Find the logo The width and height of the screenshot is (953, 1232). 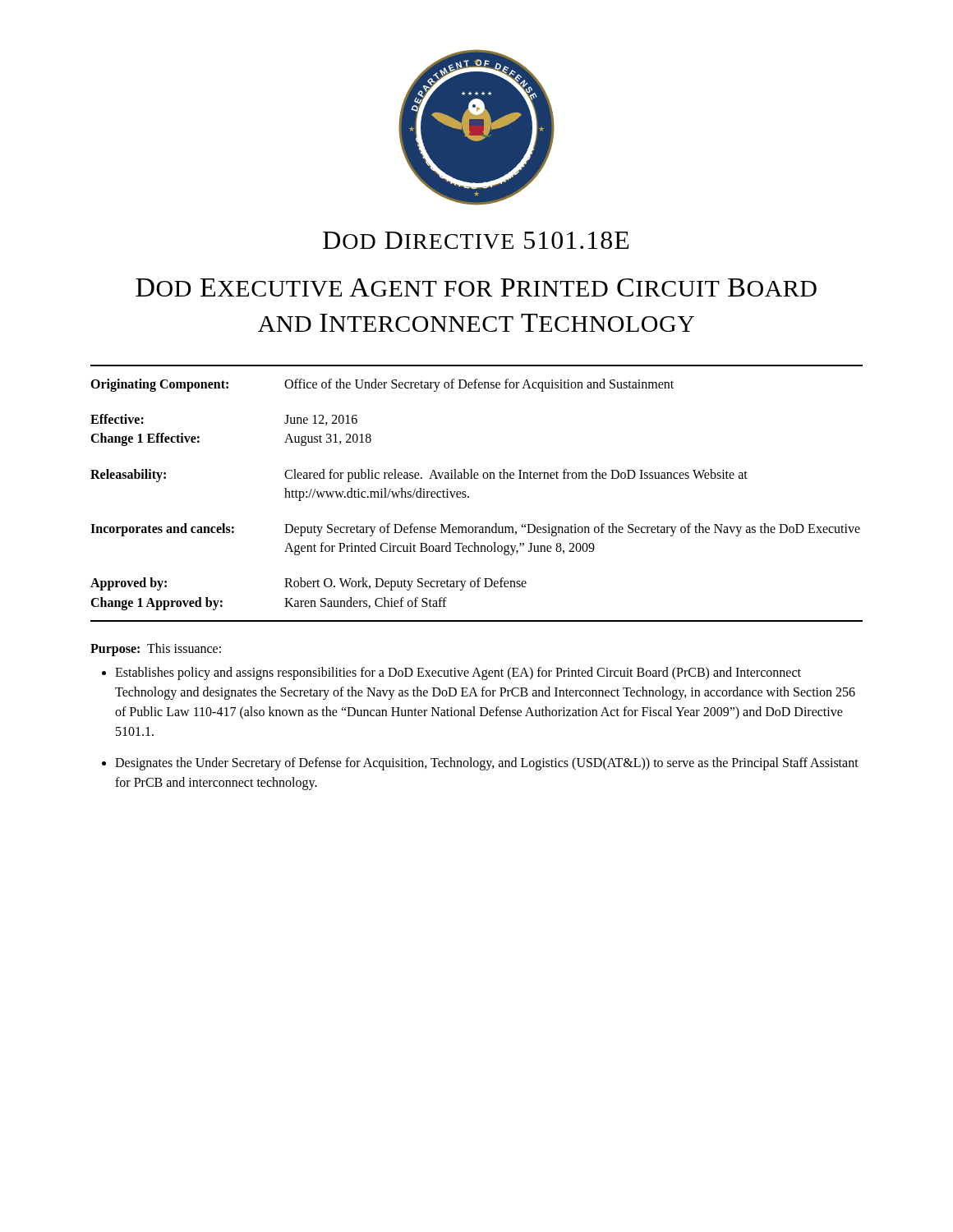point(476,104)
